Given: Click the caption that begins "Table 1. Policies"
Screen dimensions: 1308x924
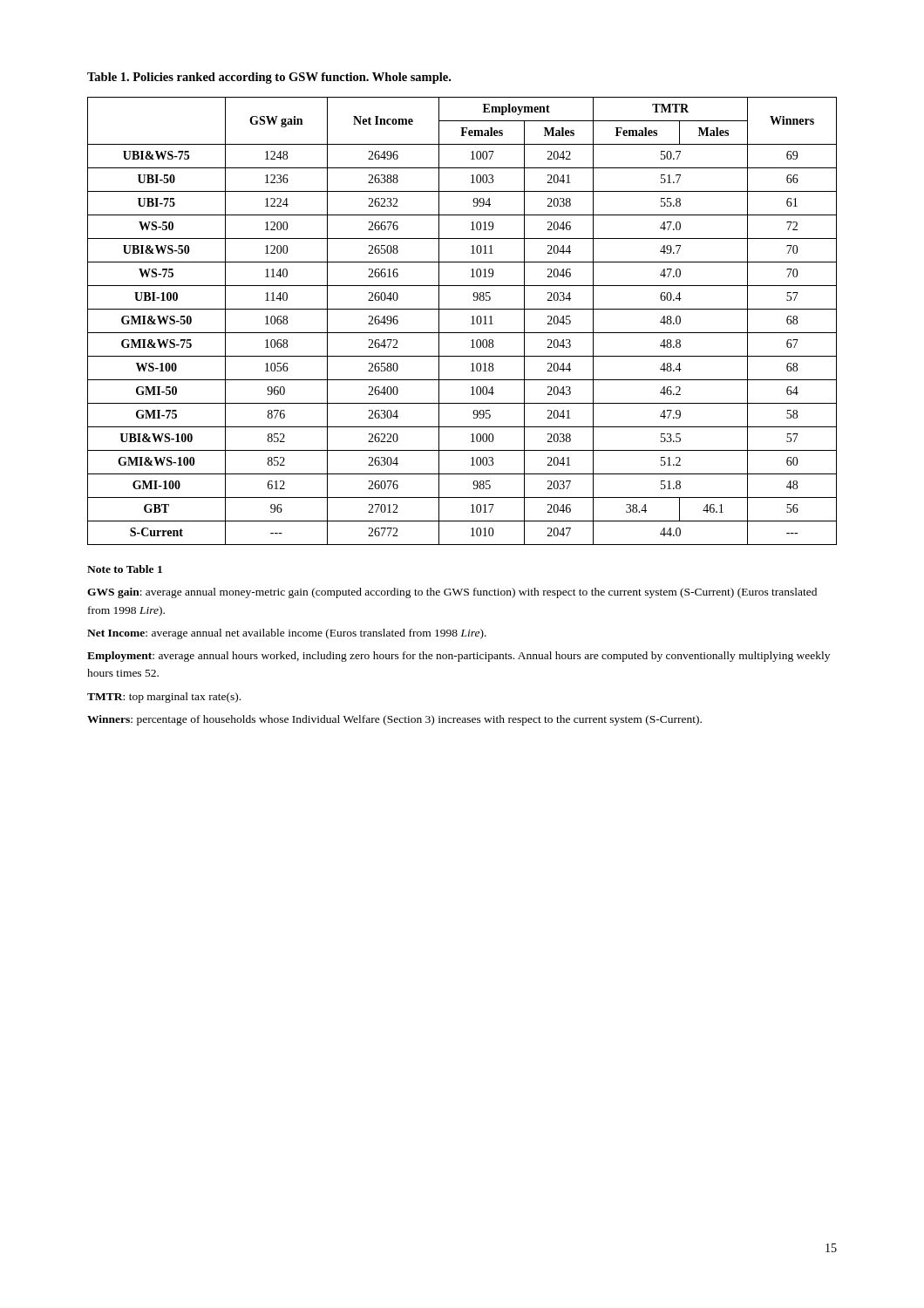Looking at the screenshot, I should coord(269,77).
